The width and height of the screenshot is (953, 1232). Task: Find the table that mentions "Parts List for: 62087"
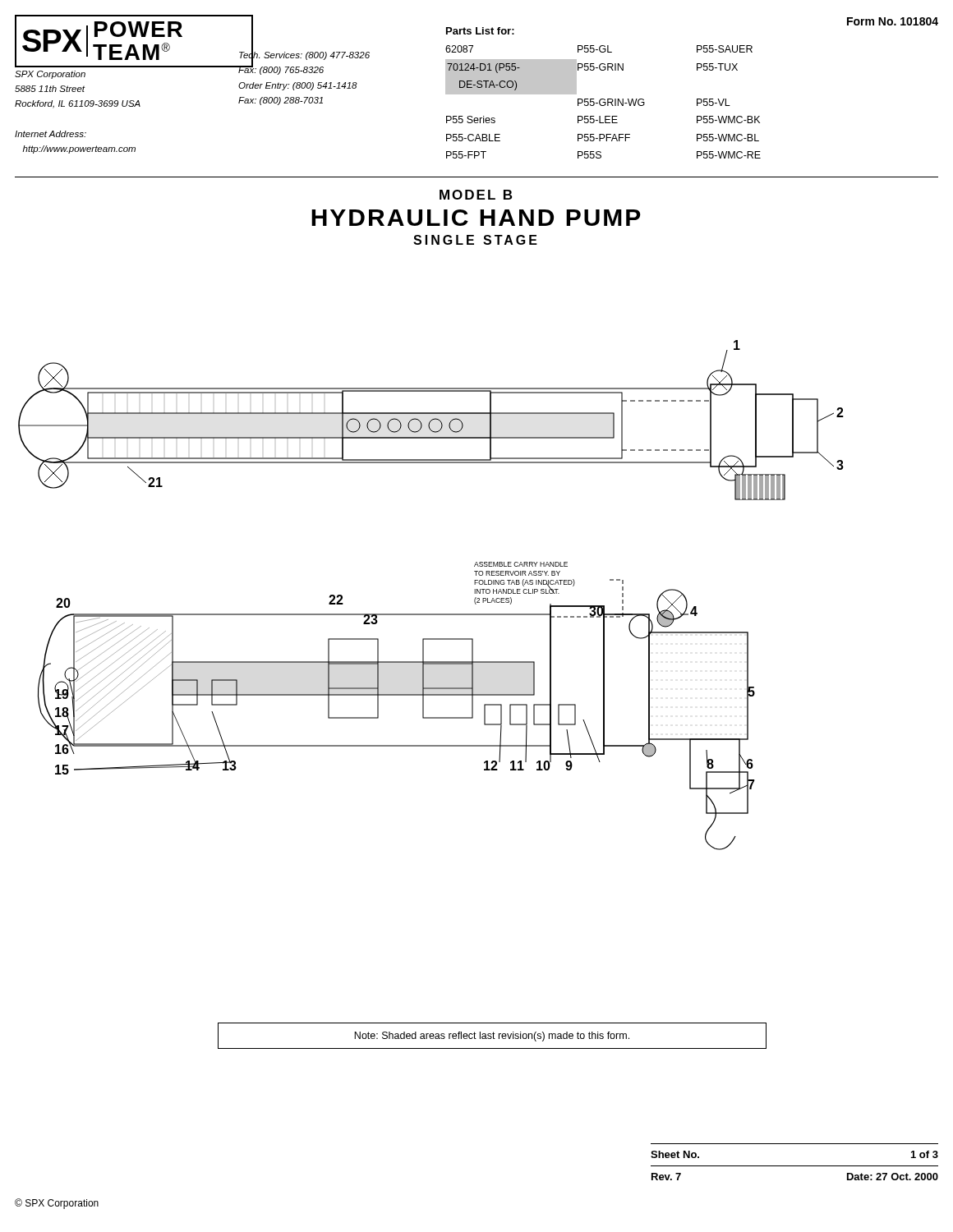(x=688, y=95)
